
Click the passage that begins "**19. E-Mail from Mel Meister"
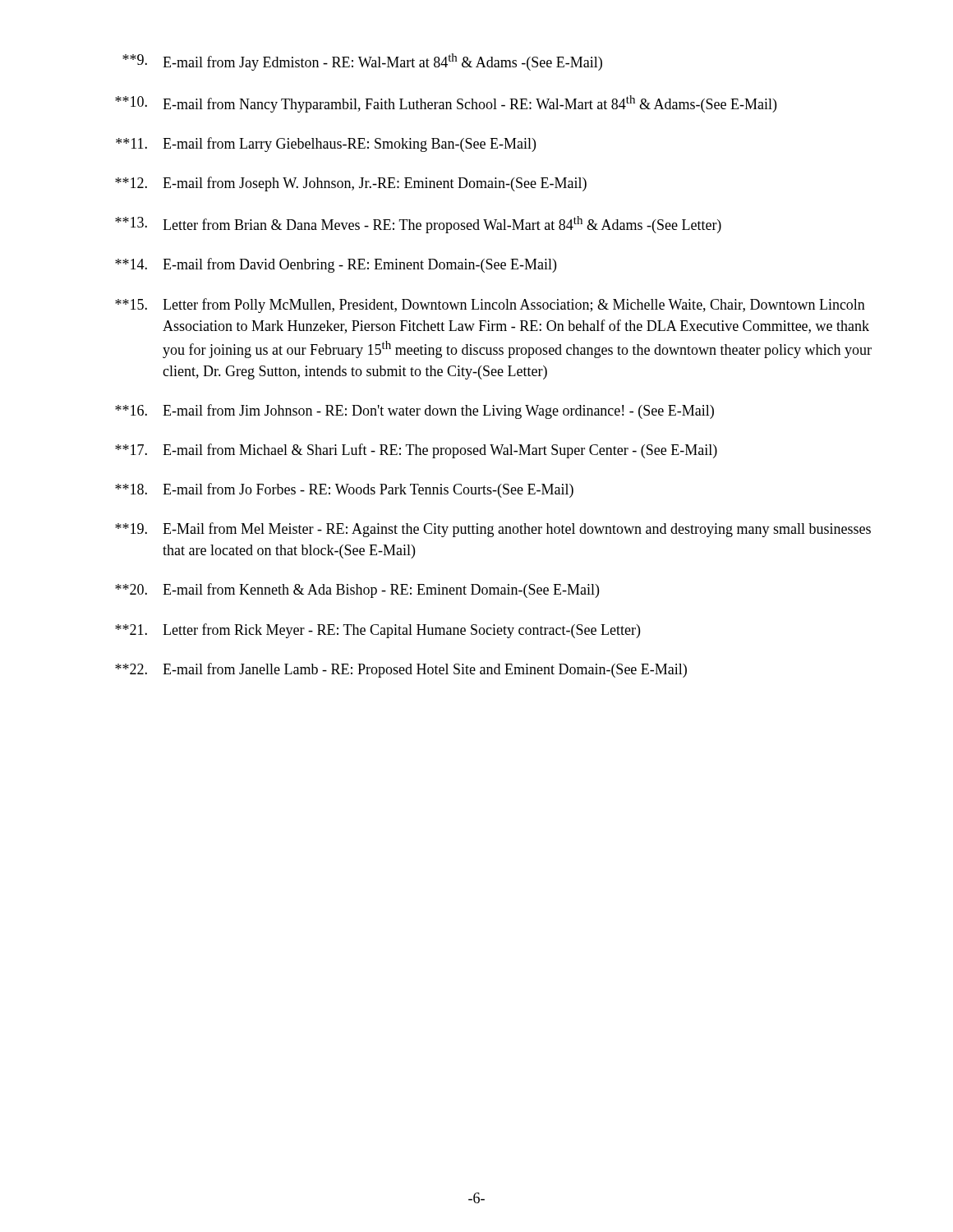(485, 540)
